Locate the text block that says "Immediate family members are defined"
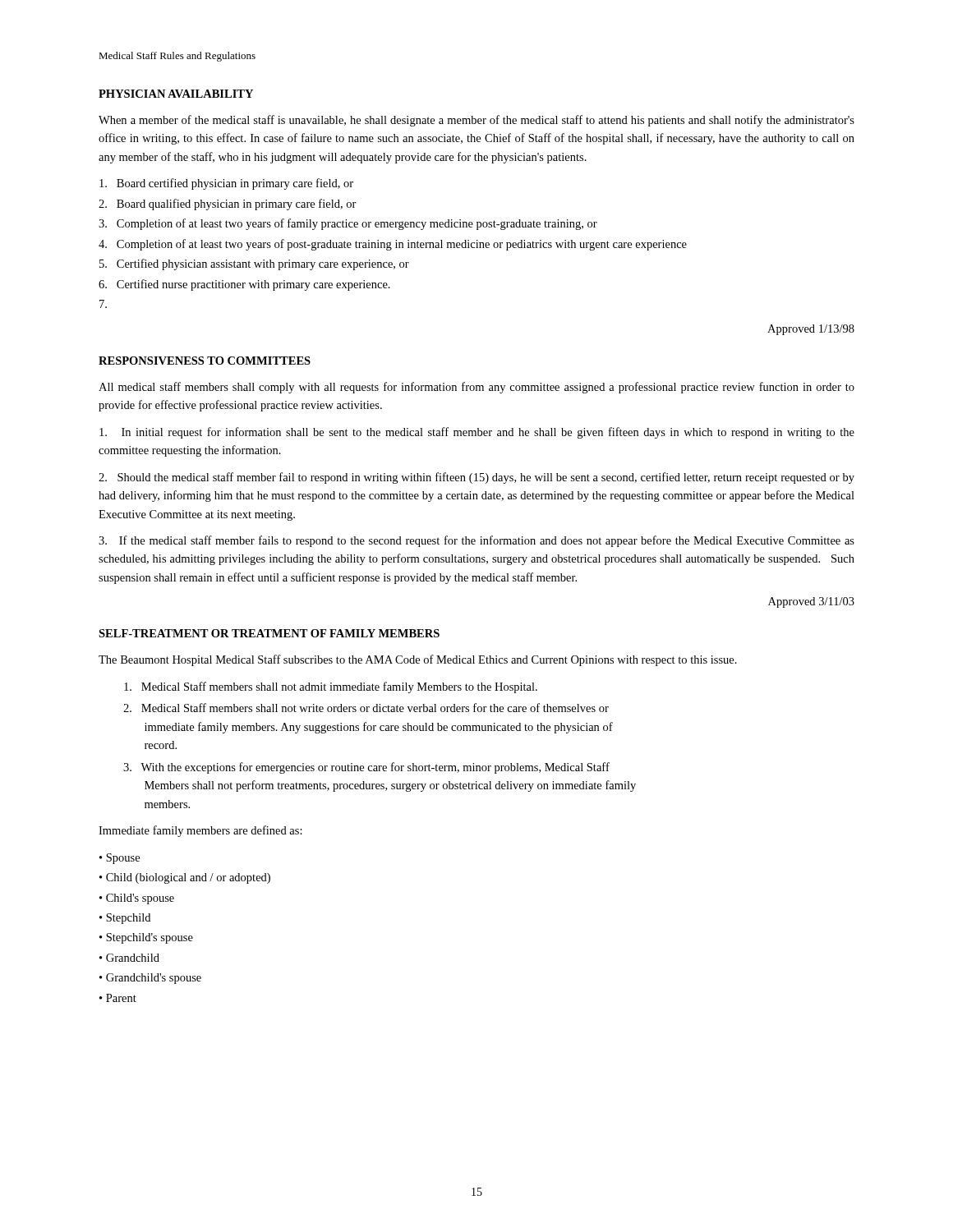 point(201,830)
